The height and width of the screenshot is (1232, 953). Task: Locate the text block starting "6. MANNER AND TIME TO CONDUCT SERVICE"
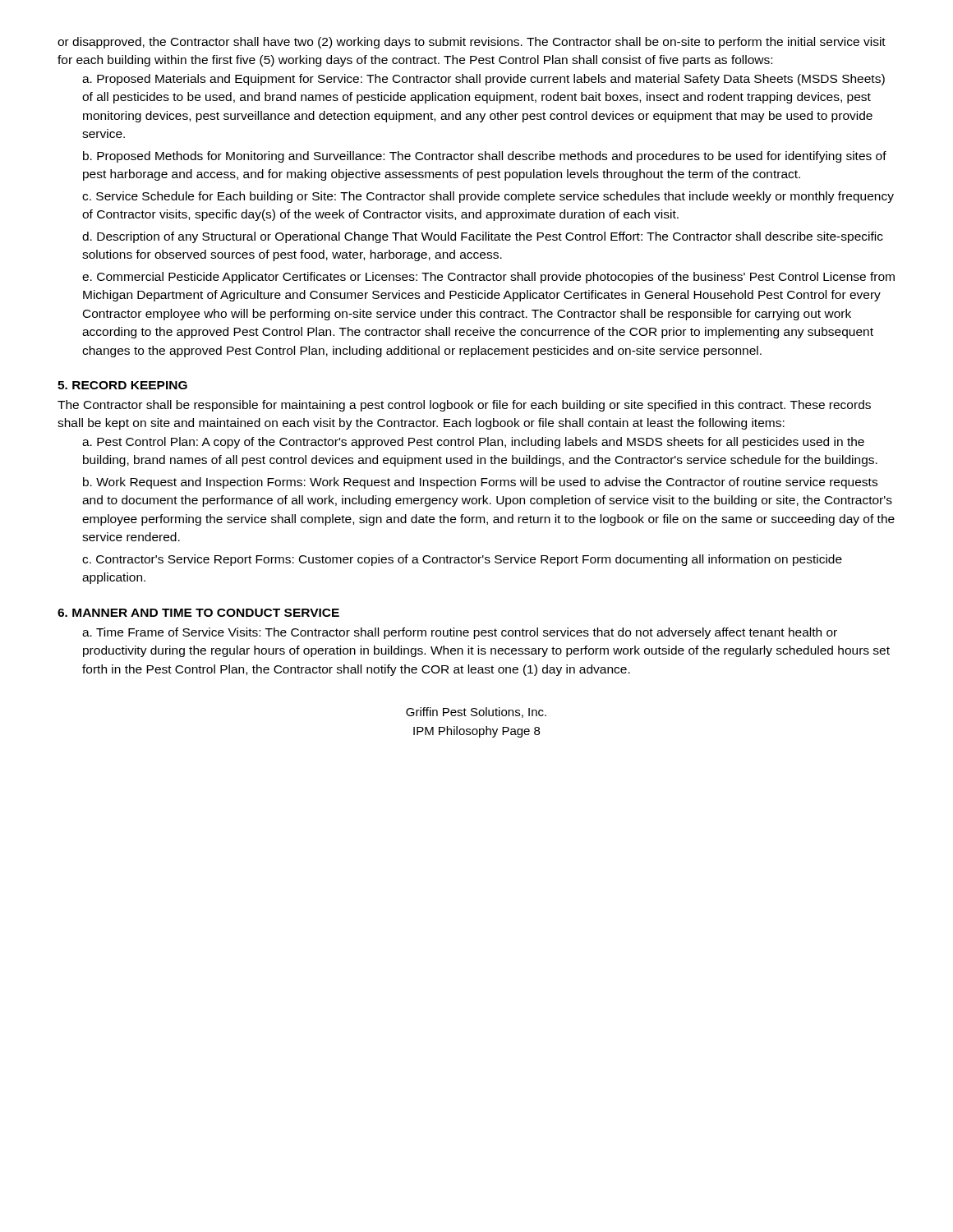tap(199, 612)
